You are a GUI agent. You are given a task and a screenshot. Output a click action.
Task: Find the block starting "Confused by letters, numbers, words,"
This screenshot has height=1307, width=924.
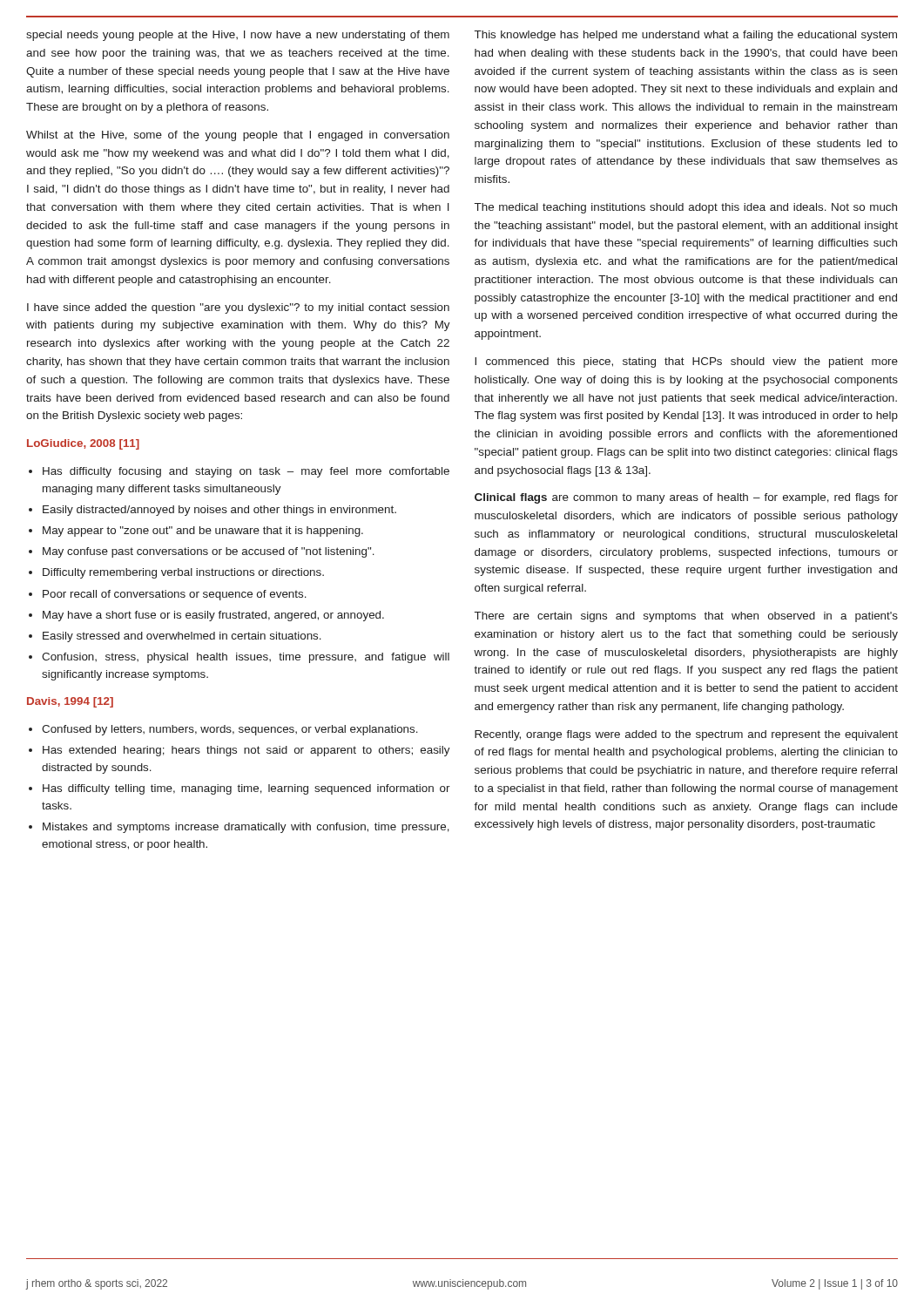point(230,729)
